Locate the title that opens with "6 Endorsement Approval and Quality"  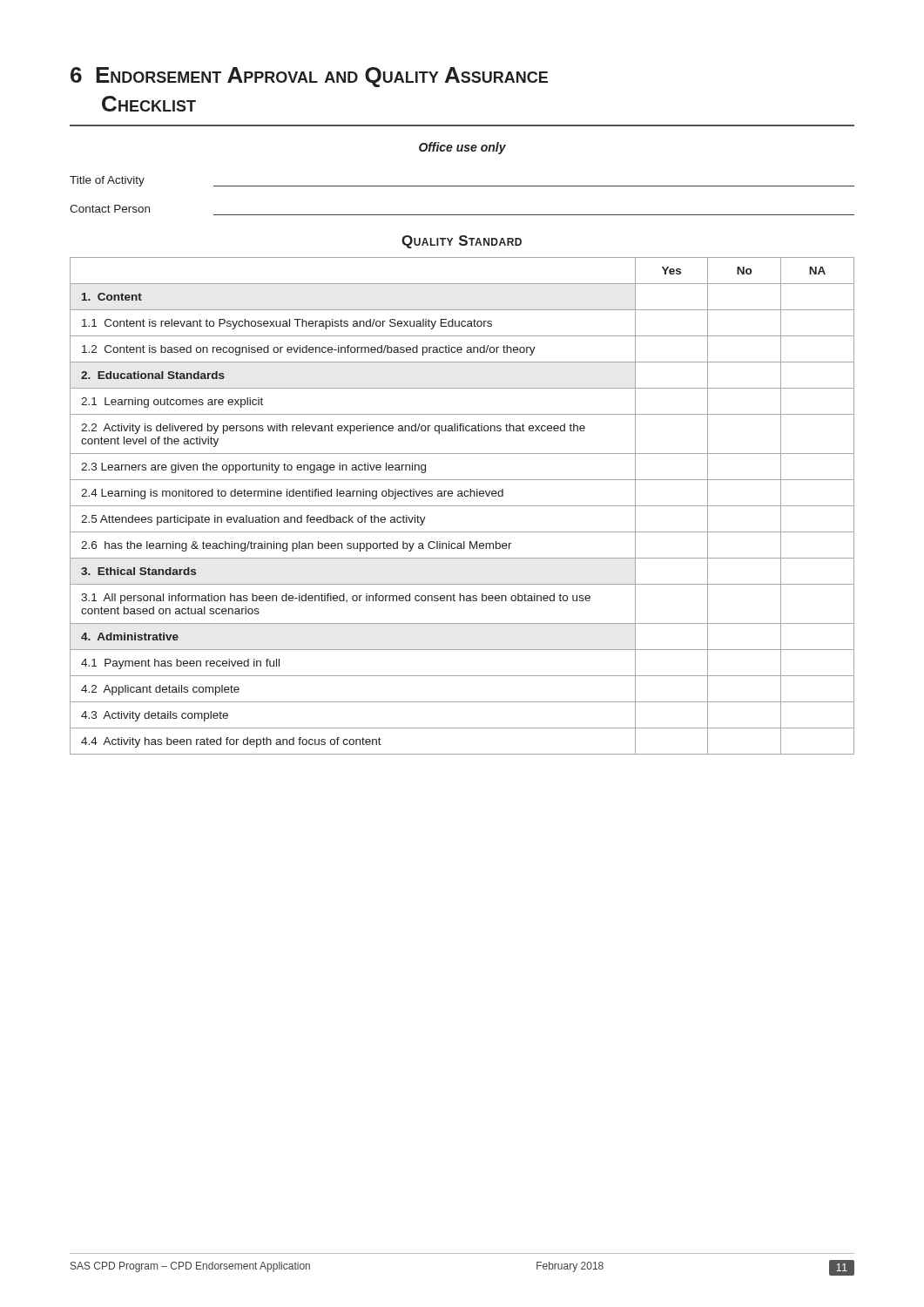[462, 89]
